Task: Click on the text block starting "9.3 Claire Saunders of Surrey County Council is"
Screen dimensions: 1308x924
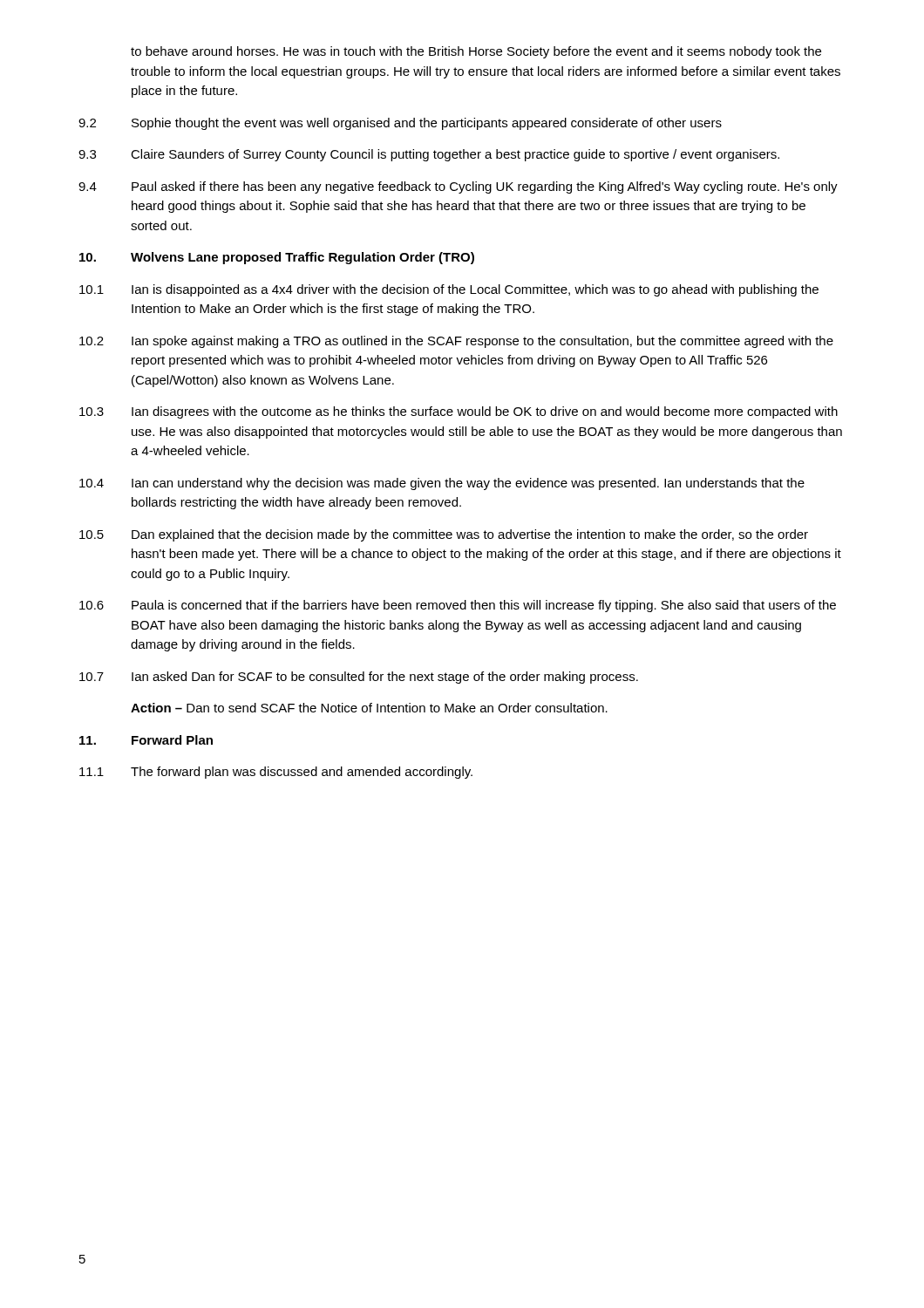Action: (x=462, y=155)
